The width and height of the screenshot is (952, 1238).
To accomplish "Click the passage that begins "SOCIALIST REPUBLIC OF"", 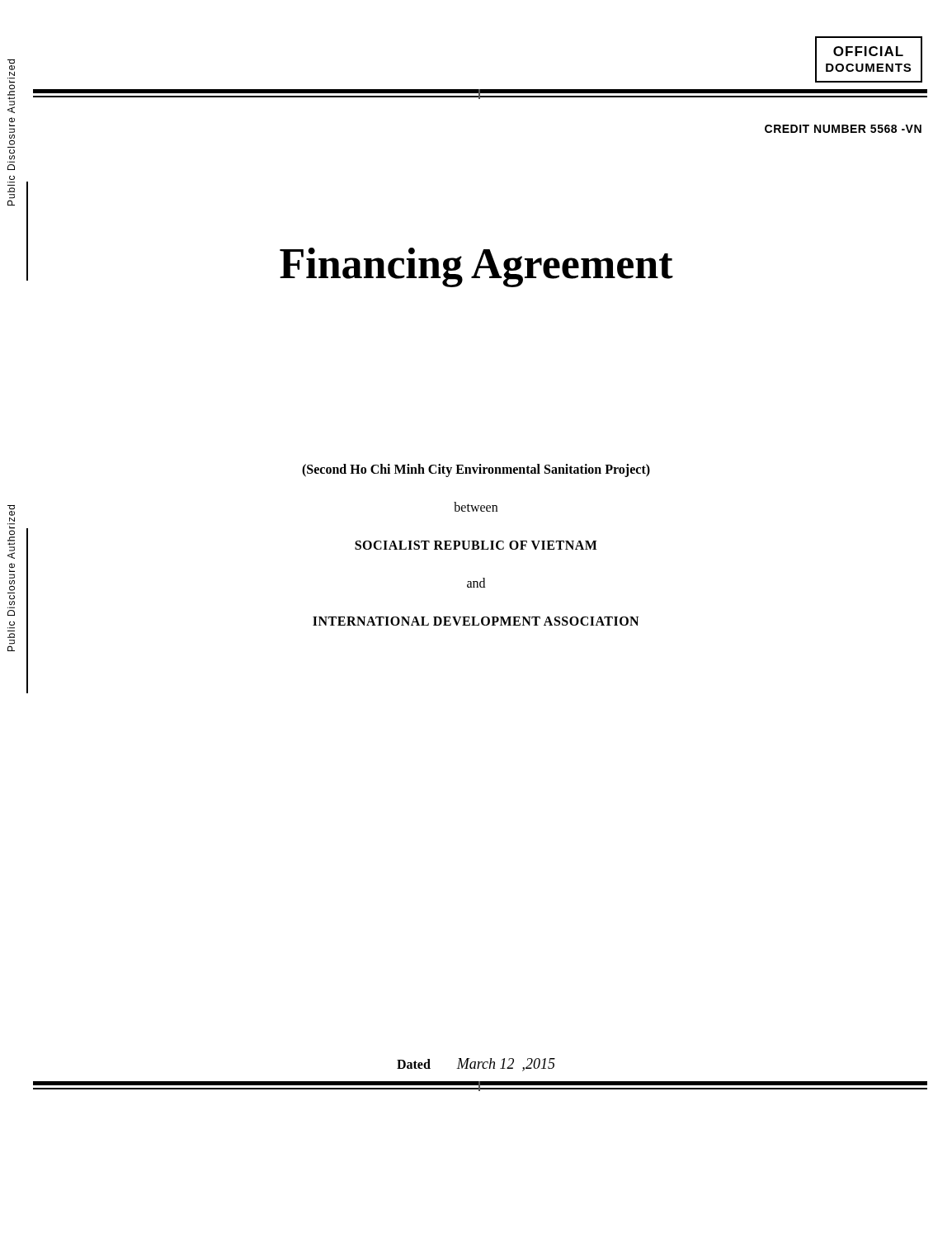I will pos(476,545).
